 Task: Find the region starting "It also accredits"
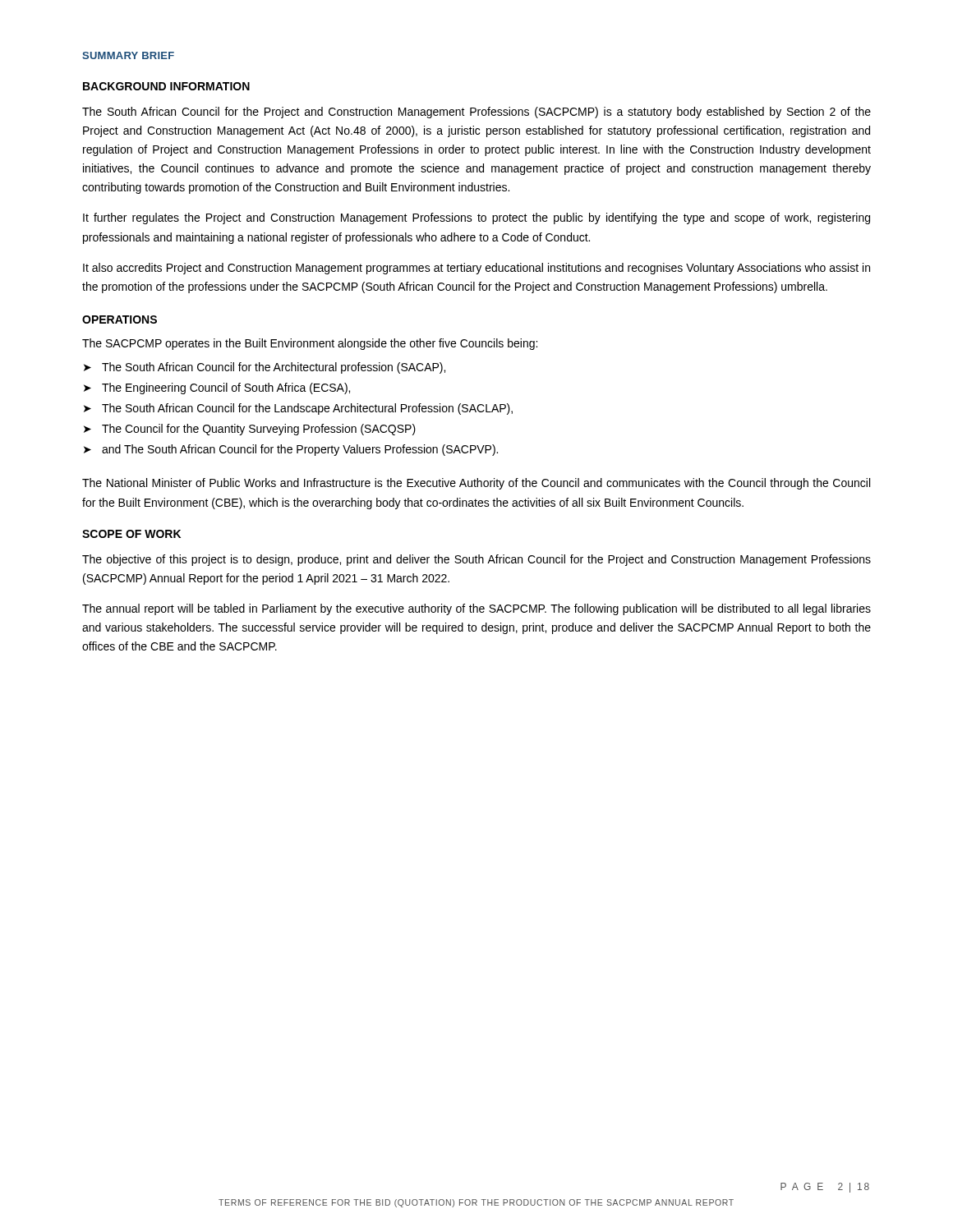[476, 277]
